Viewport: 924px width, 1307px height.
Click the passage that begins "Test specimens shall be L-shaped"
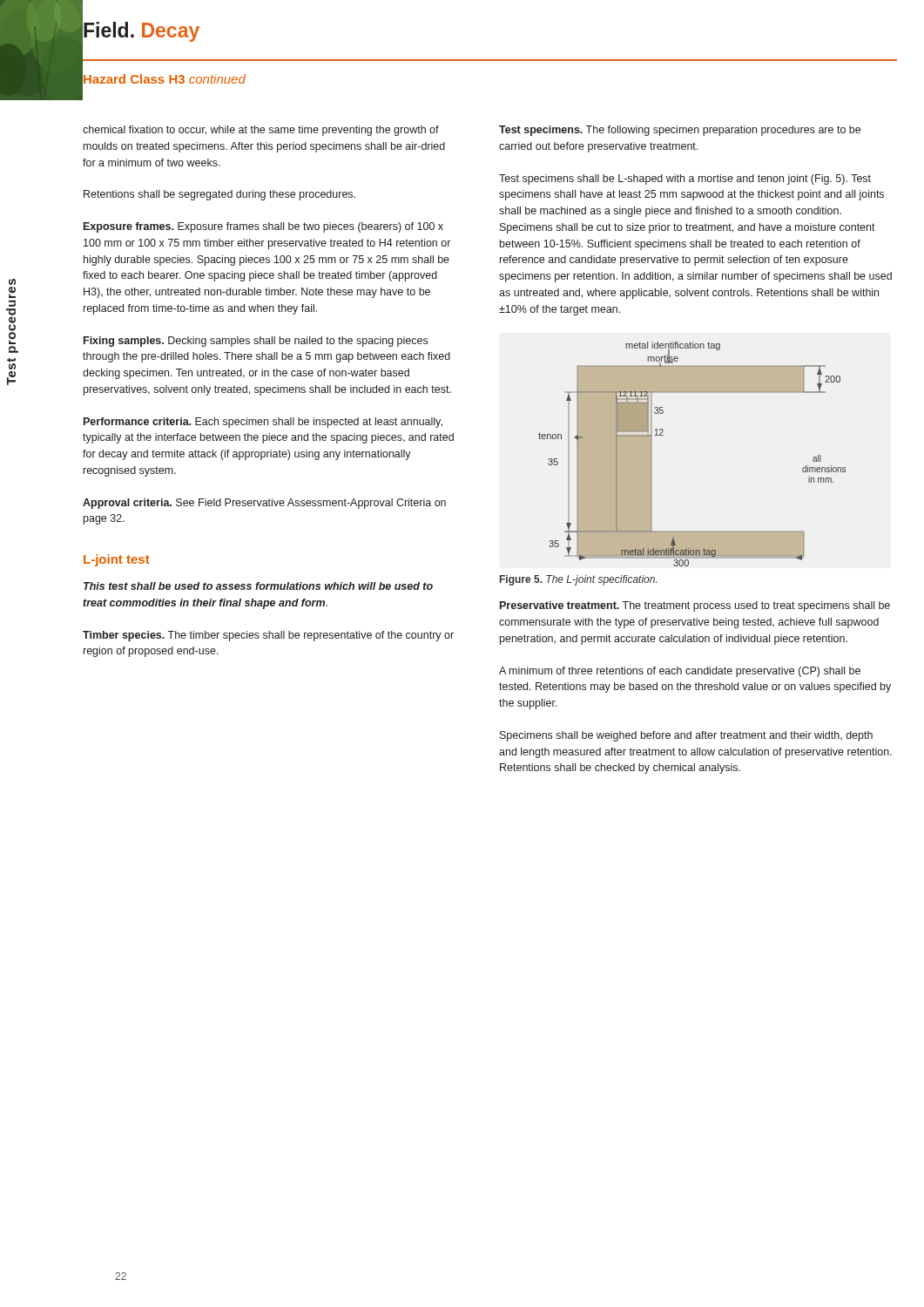[x=696, y=244]
